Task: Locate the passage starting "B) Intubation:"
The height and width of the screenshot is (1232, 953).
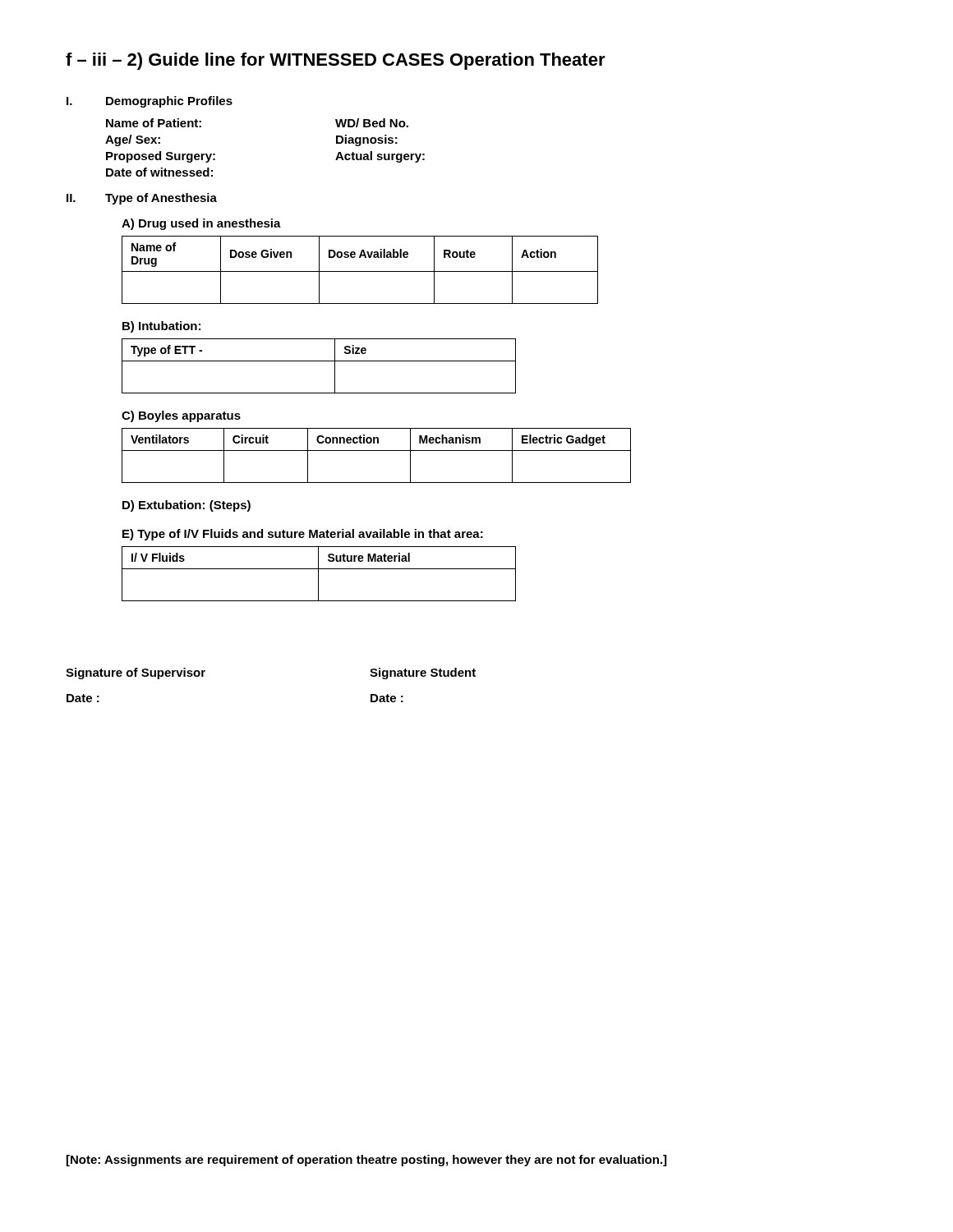Action: (x=162, y=326)
